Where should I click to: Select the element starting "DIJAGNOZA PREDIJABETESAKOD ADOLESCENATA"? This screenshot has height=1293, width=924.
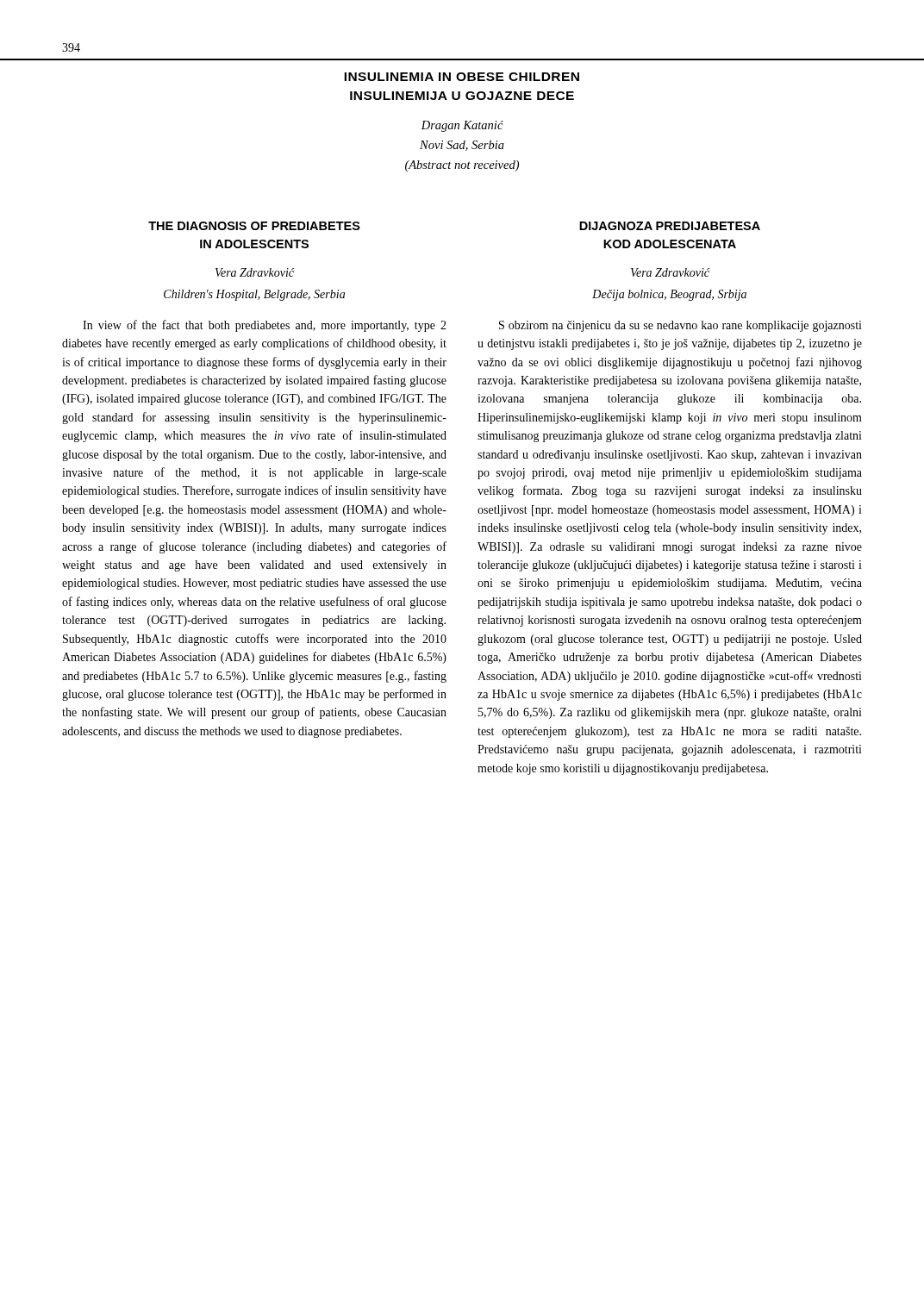click(x=670, y=235)
